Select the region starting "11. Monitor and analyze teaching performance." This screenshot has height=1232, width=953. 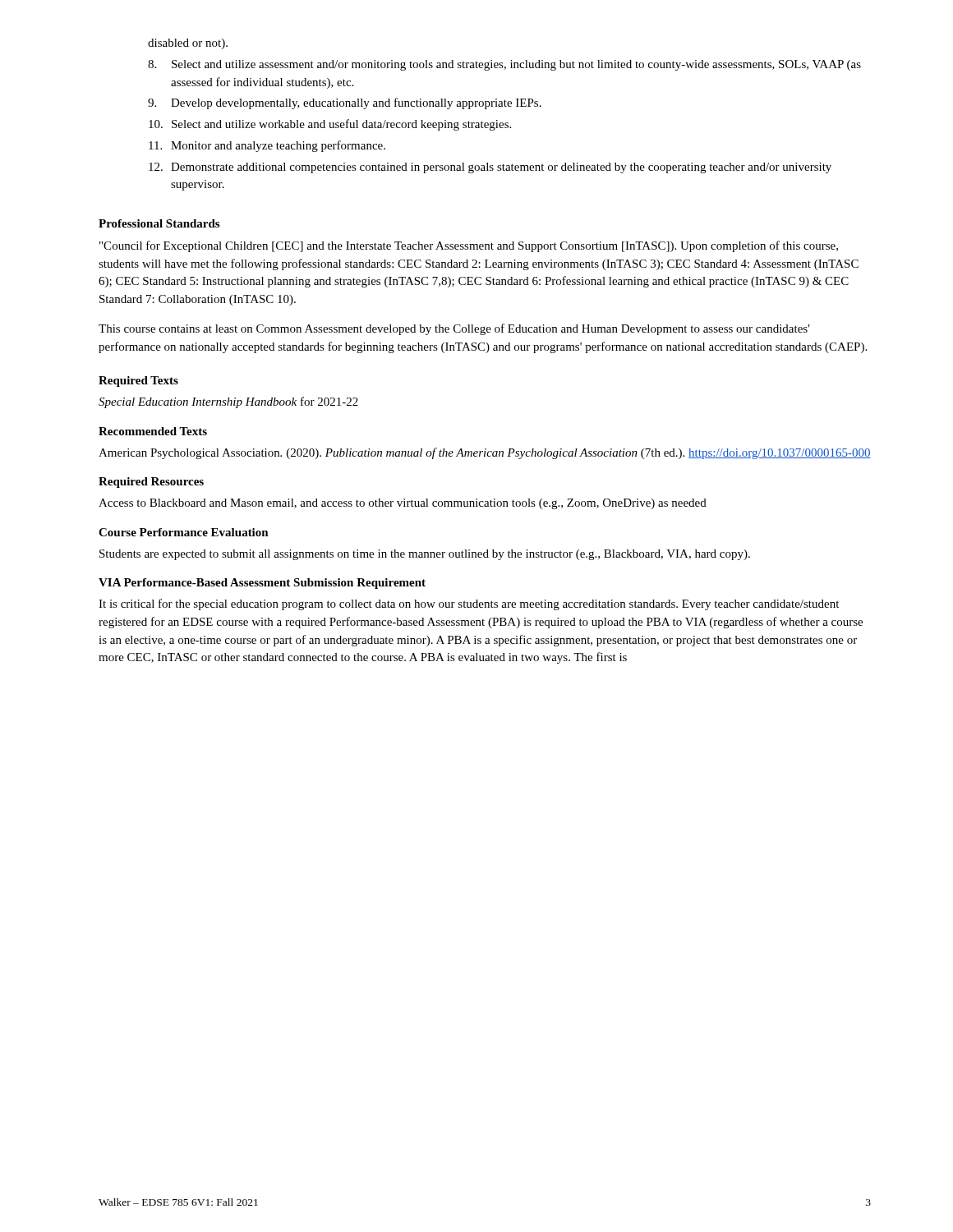[x=267, y=146]
